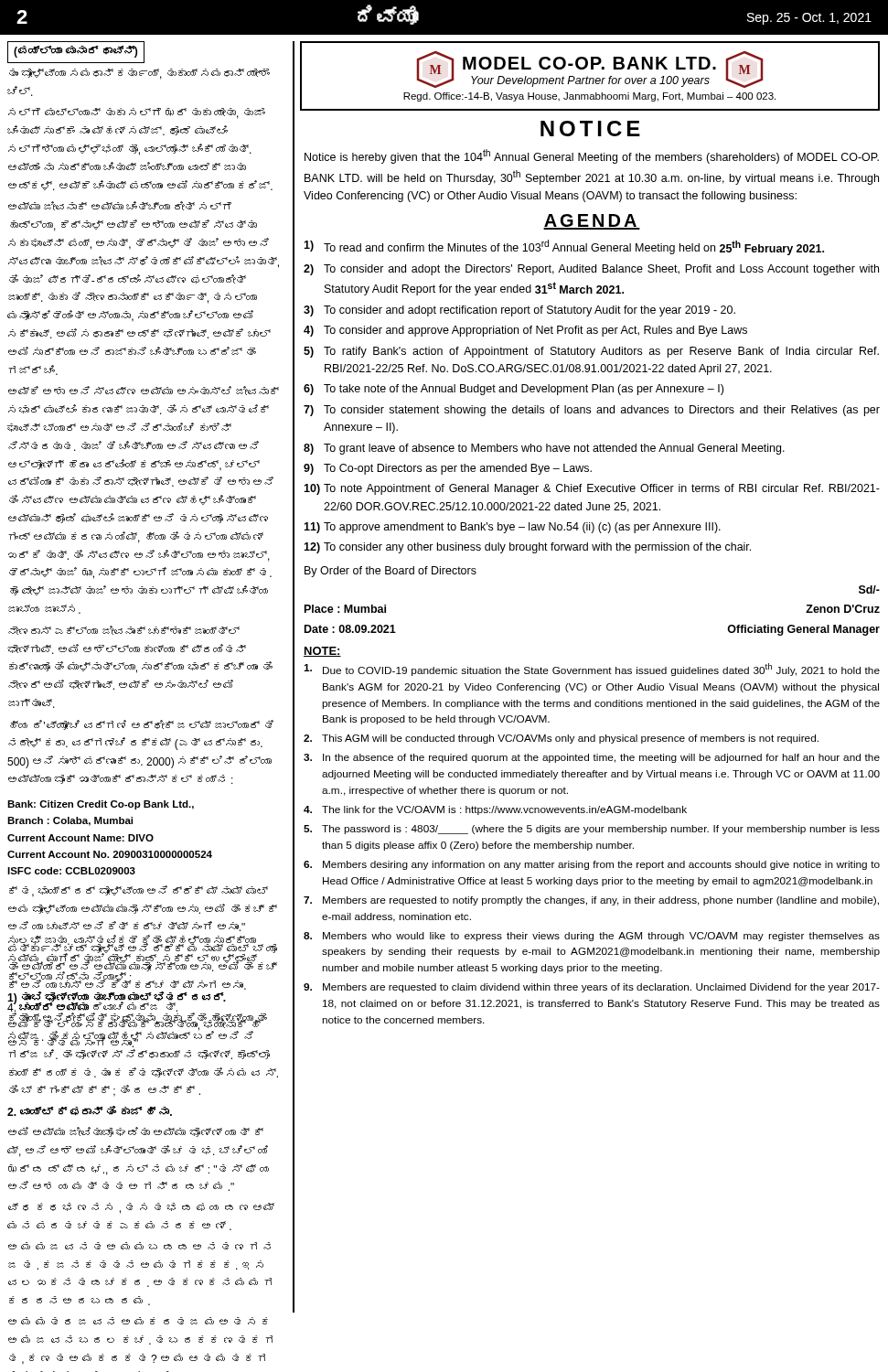Navigate to the element starting "2) To consider and"
The height and width of the screenshot is (1372, 888).
[x=592, y=280]
